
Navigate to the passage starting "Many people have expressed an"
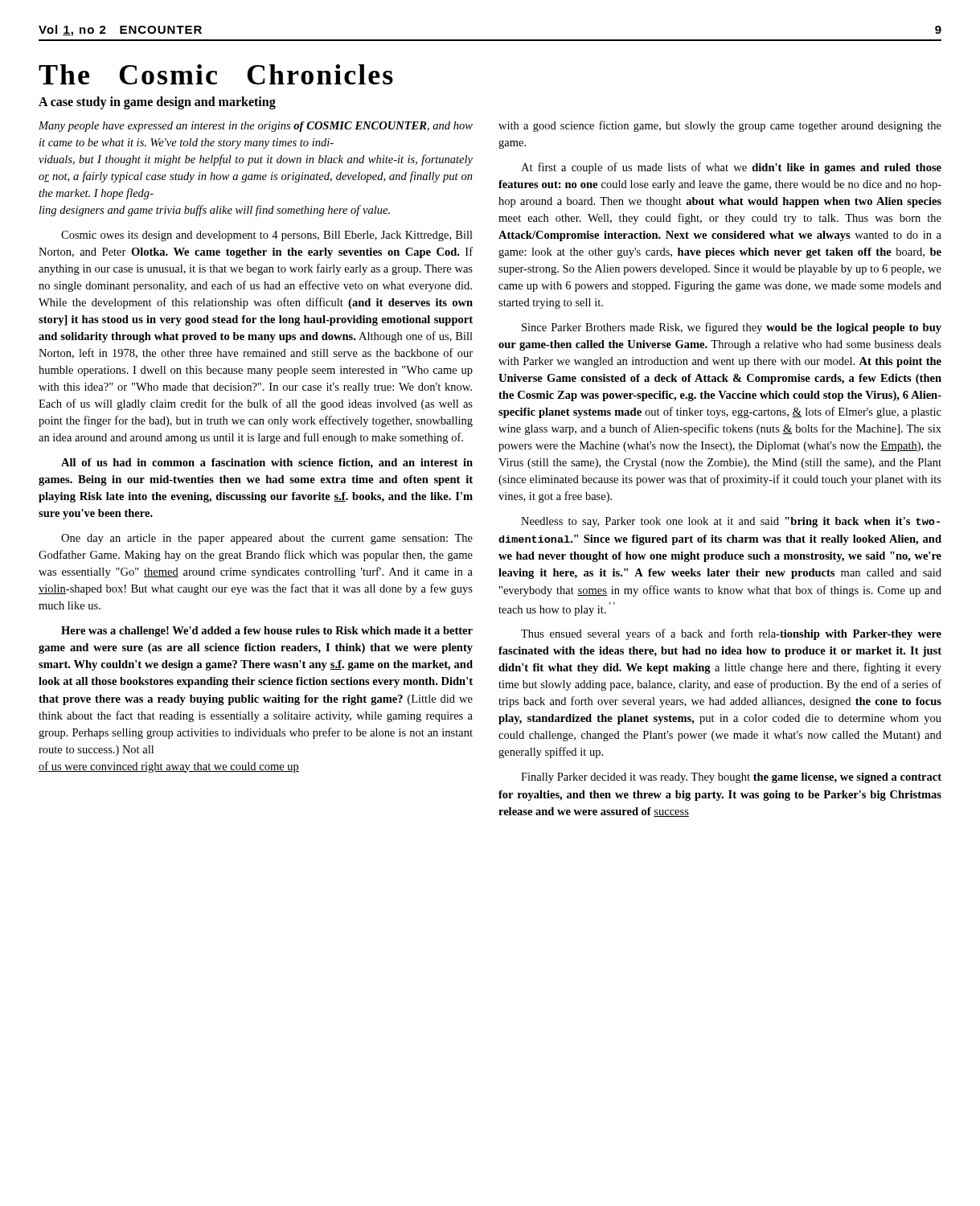256,168
